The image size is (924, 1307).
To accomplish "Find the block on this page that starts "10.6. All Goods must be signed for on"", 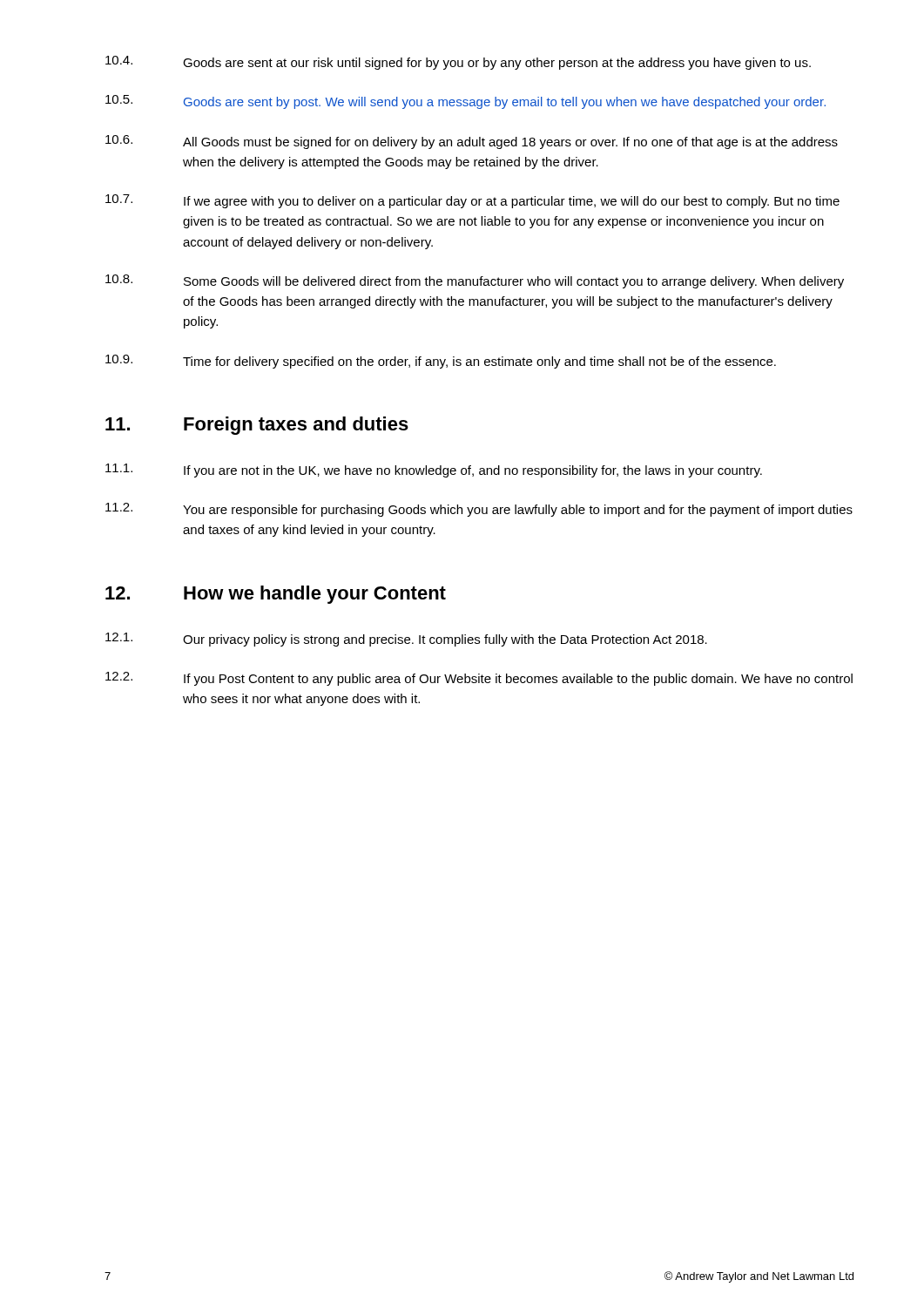I will (x=479, y=151).
